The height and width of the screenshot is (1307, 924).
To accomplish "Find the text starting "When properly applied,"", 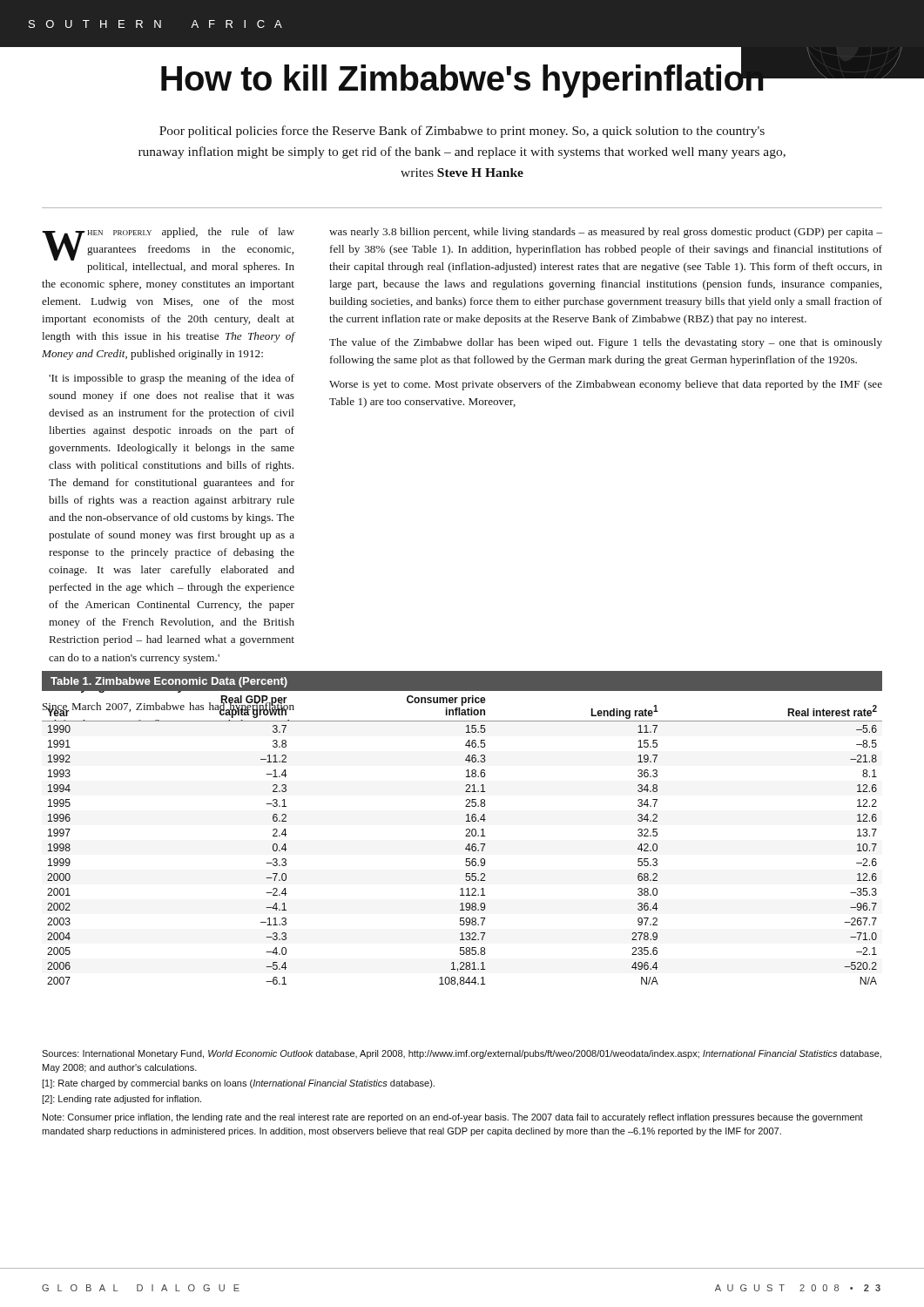I will (168, 292).
